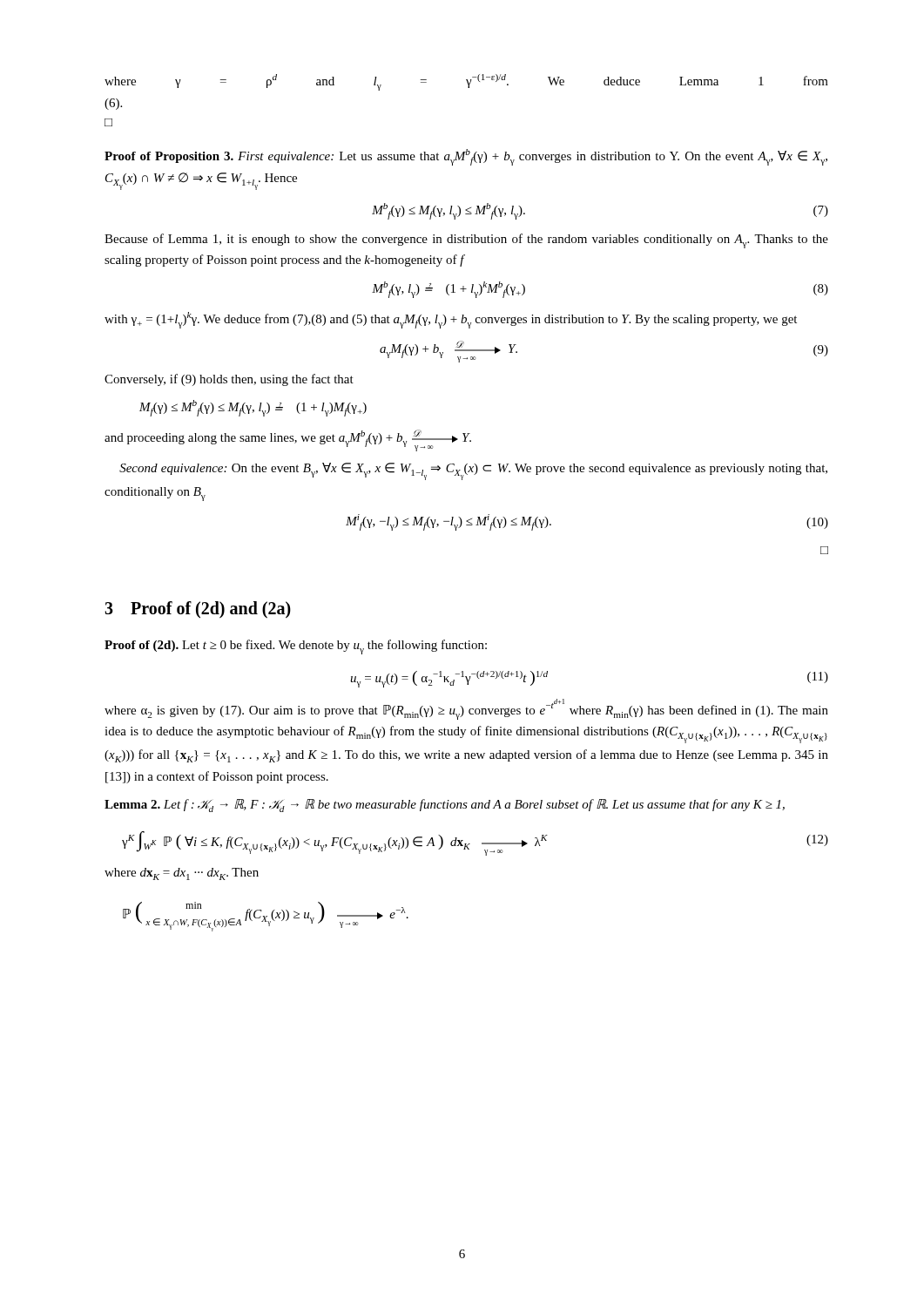
Task: Click on the text block starting "with γ+ = (1+lγ)kγ. We deduce from (7),(8)"
Action: [451, 319]
